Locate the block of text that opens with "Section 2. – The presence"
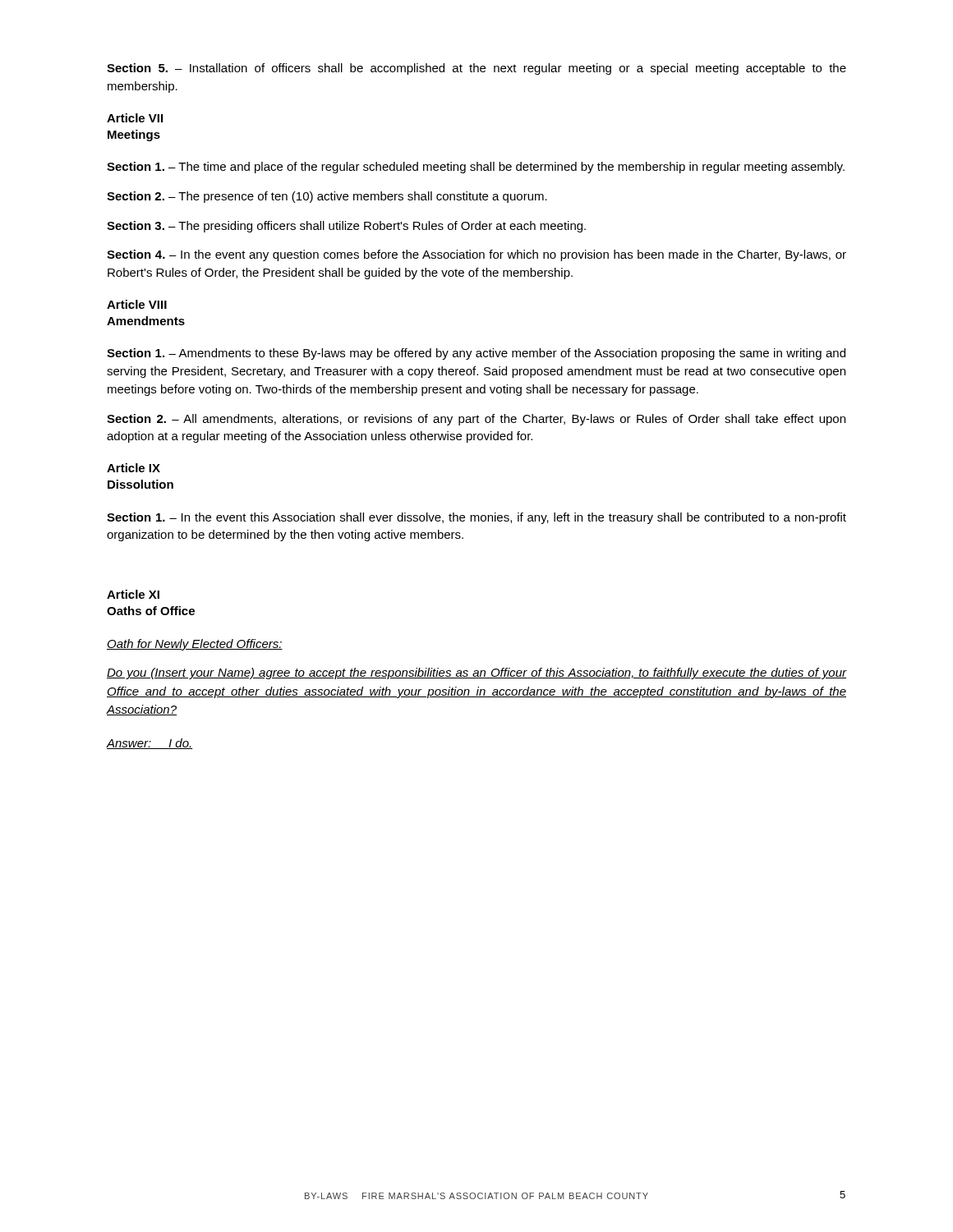Image resolution: width=953 pixels, height=1232 pixels. pyautogui.click(x=327, y=196)
